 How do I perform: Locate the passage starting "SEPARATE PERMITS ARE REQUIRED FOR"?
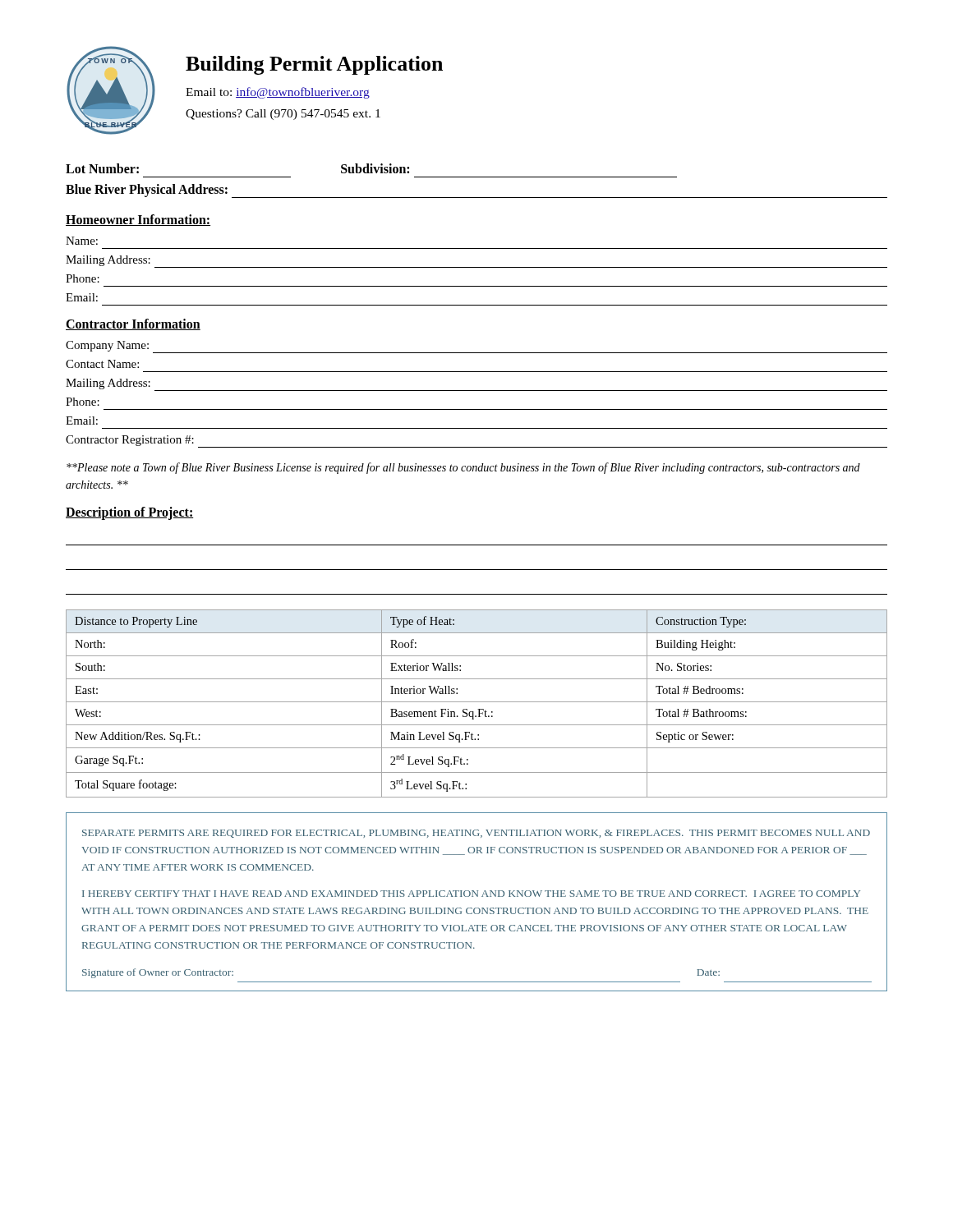(x=476, y=903)
